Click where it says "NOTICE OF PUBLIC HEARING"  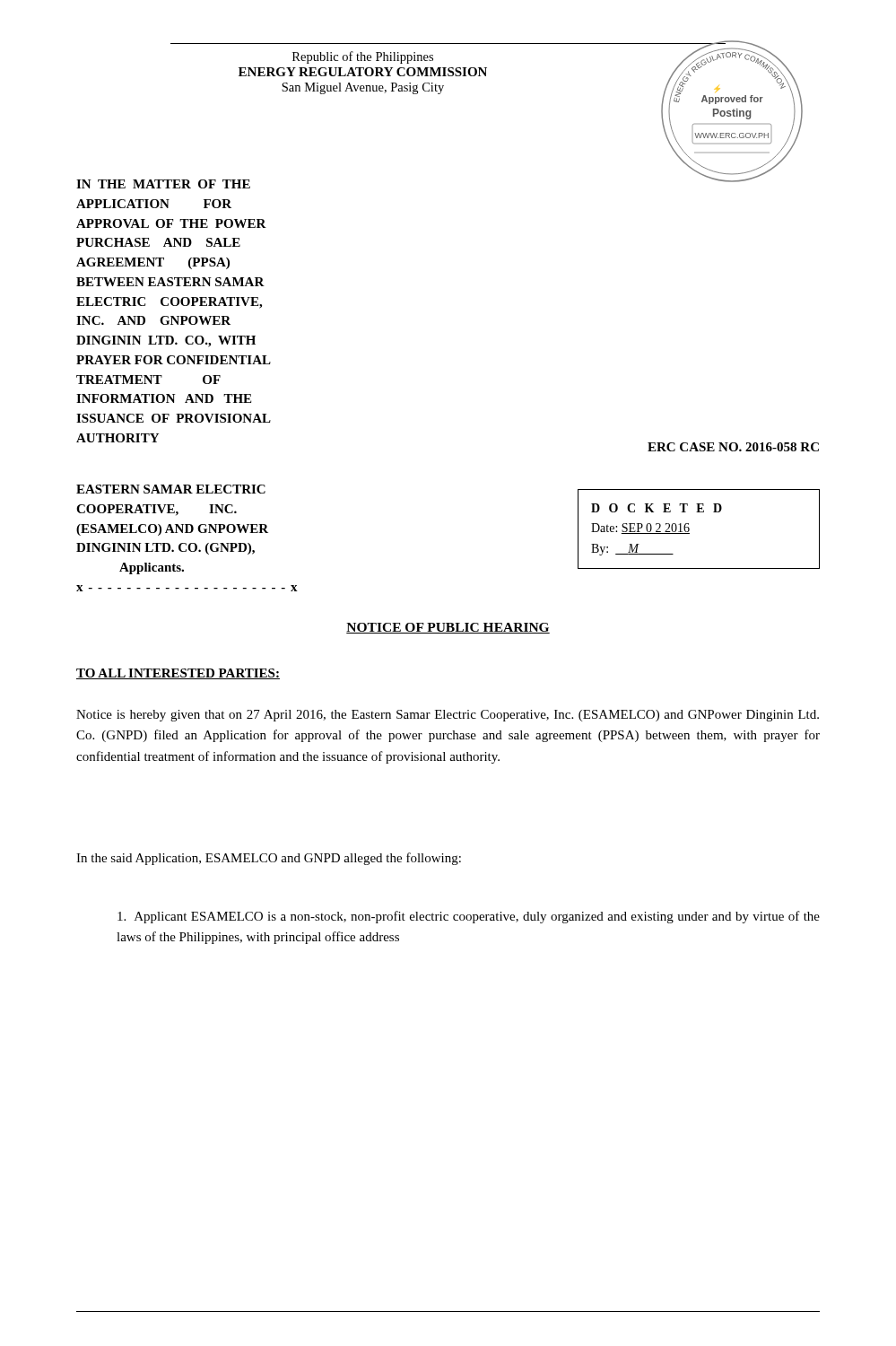[x=448, y=627]
